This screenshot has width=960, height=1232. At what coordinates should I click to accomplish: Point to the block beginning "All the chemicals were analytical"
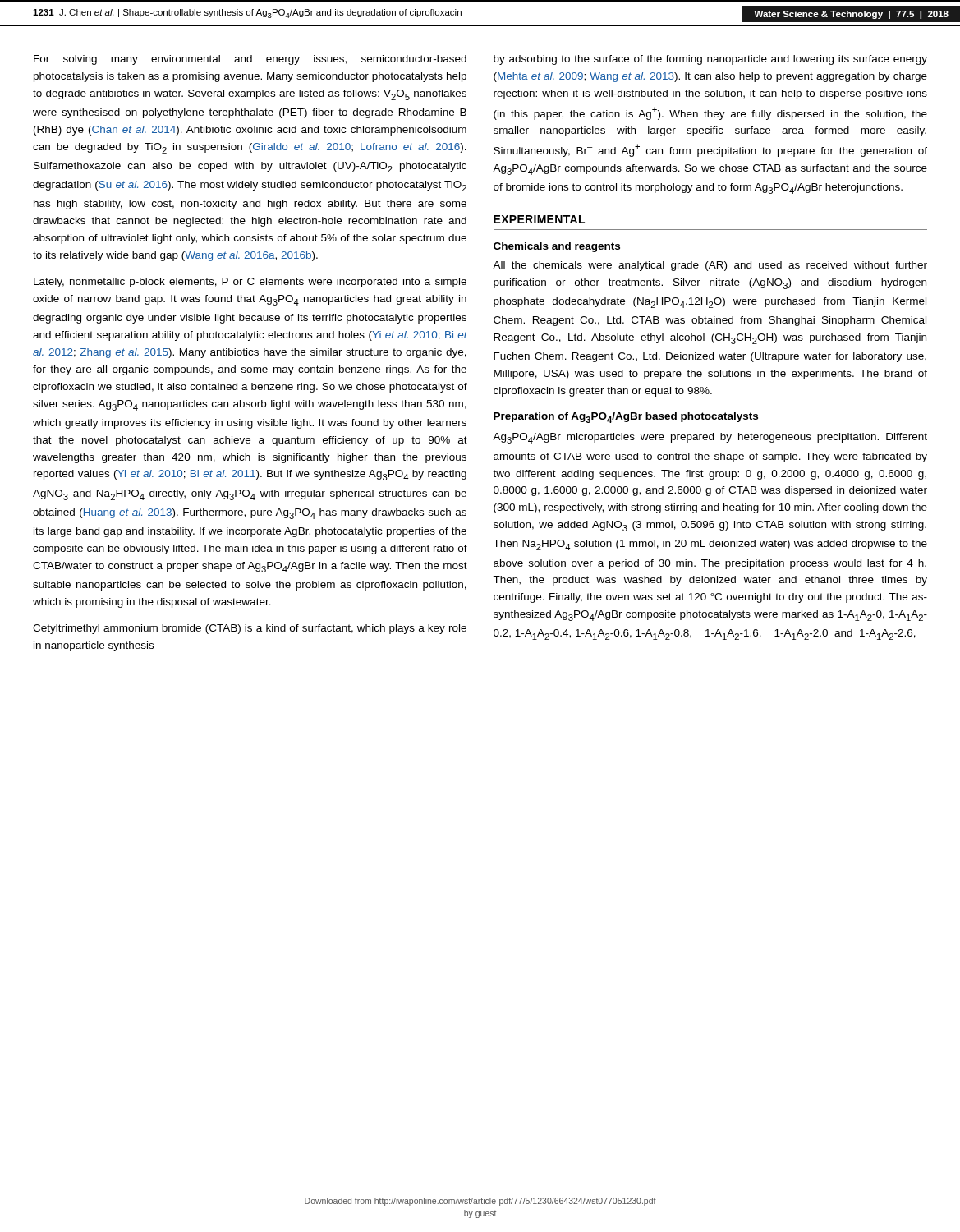point(710,328)
